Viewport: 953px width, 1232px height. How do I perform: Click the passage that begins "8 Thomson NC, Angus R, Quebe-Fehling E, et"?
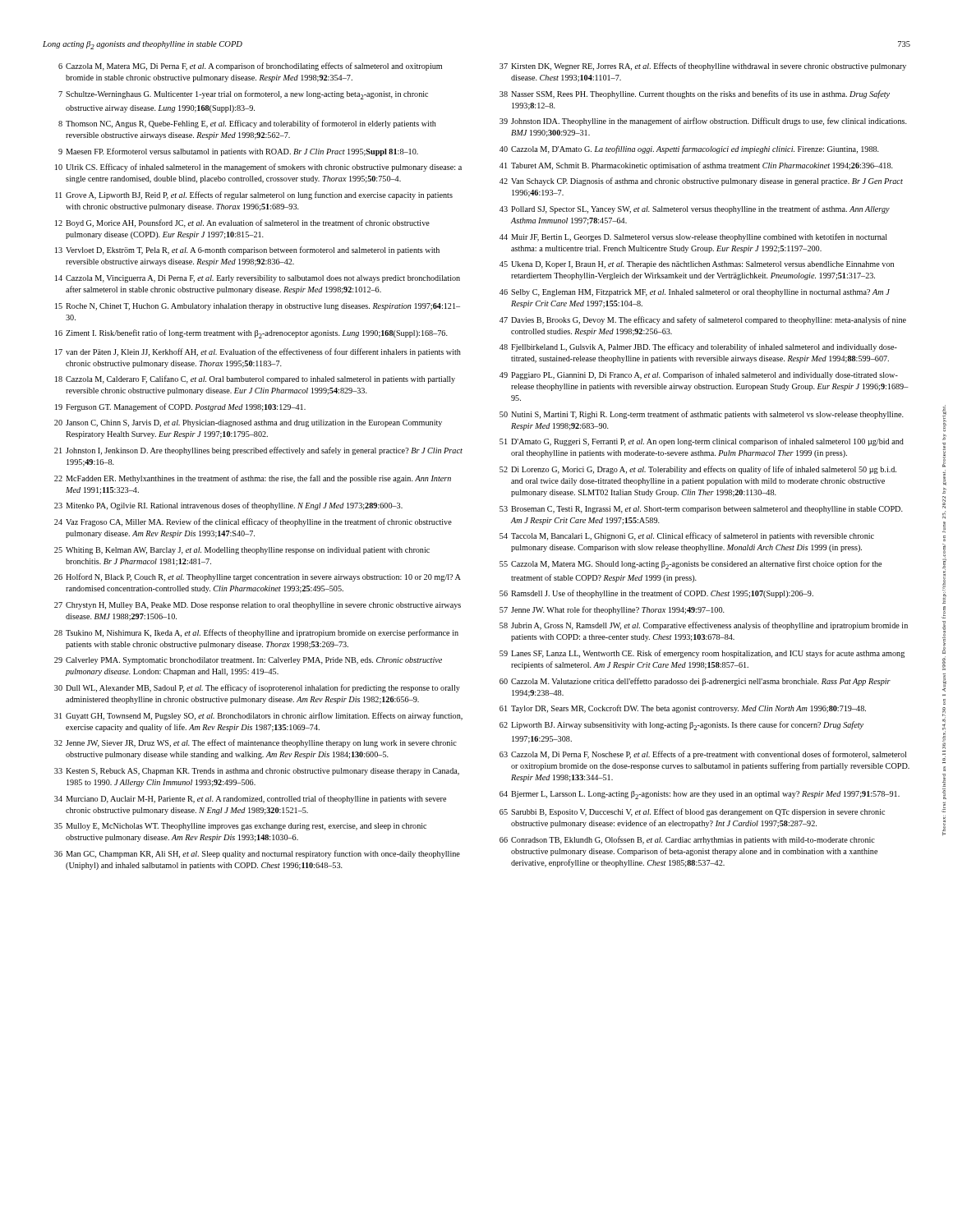tap(254, 130)
